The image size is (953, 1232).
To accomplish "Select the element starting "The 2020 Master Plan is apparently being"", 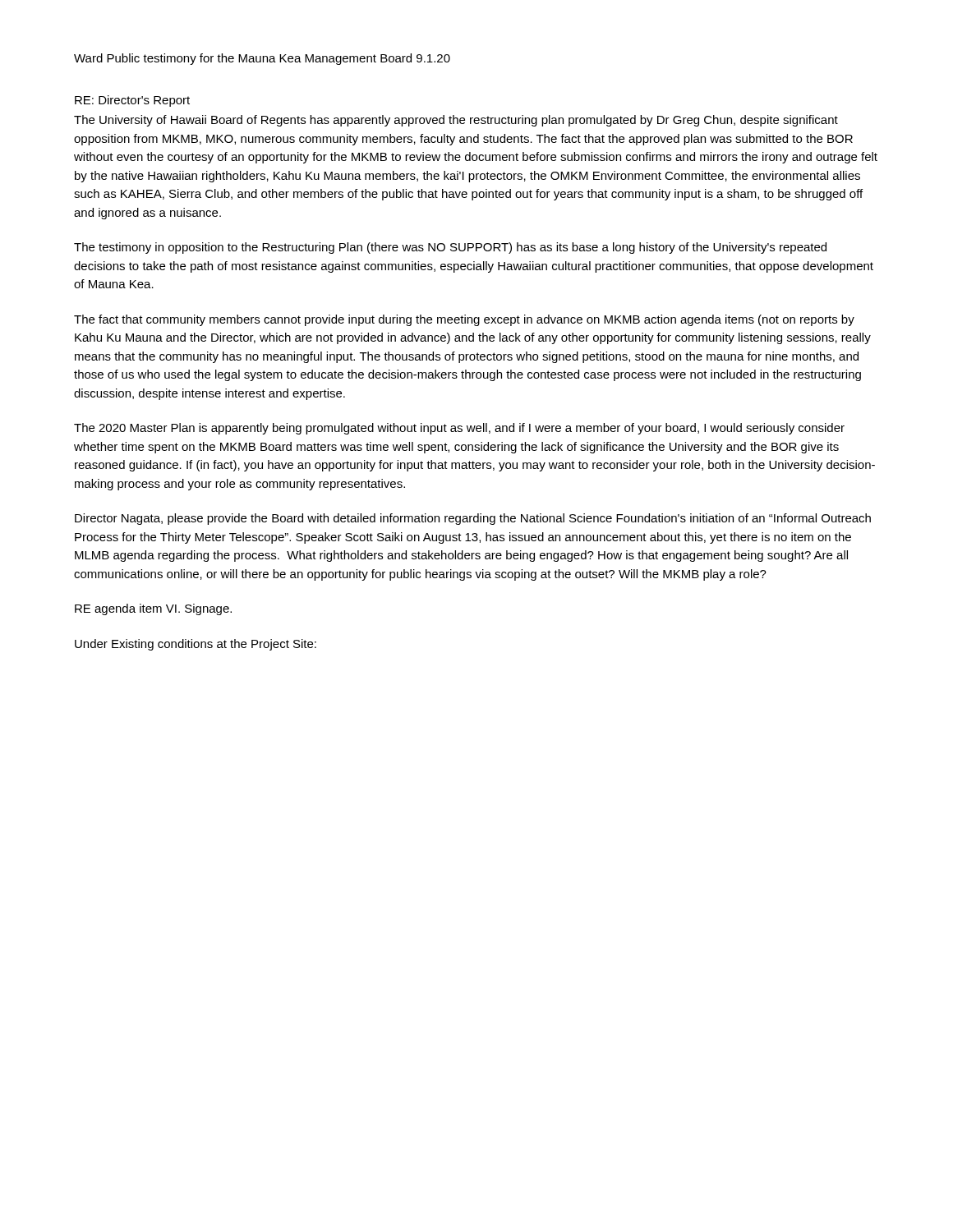I will tap(475, 455).
